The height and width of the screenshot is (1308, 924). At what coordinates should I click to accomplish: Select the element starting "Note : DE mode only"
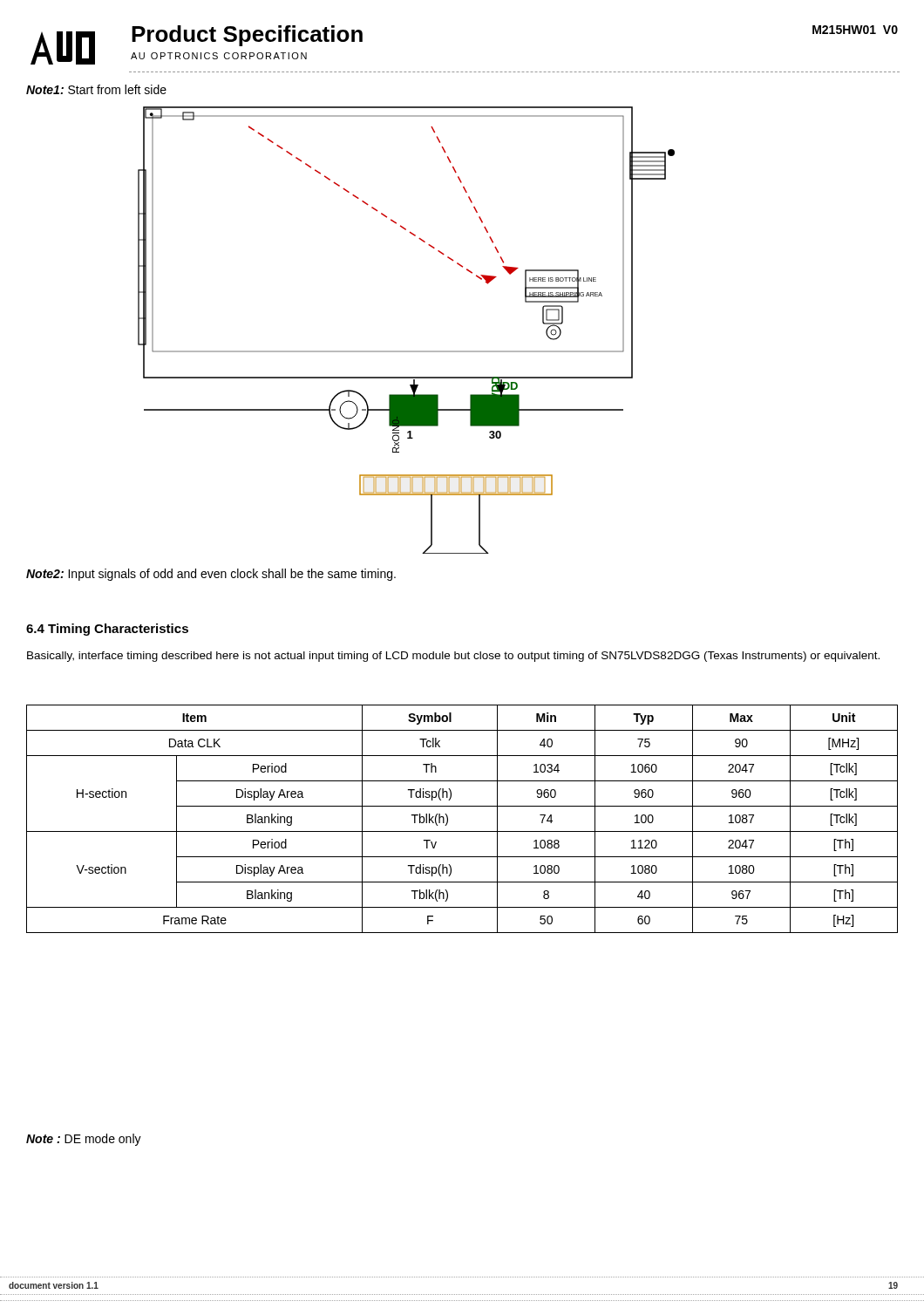click(83, 1139)
